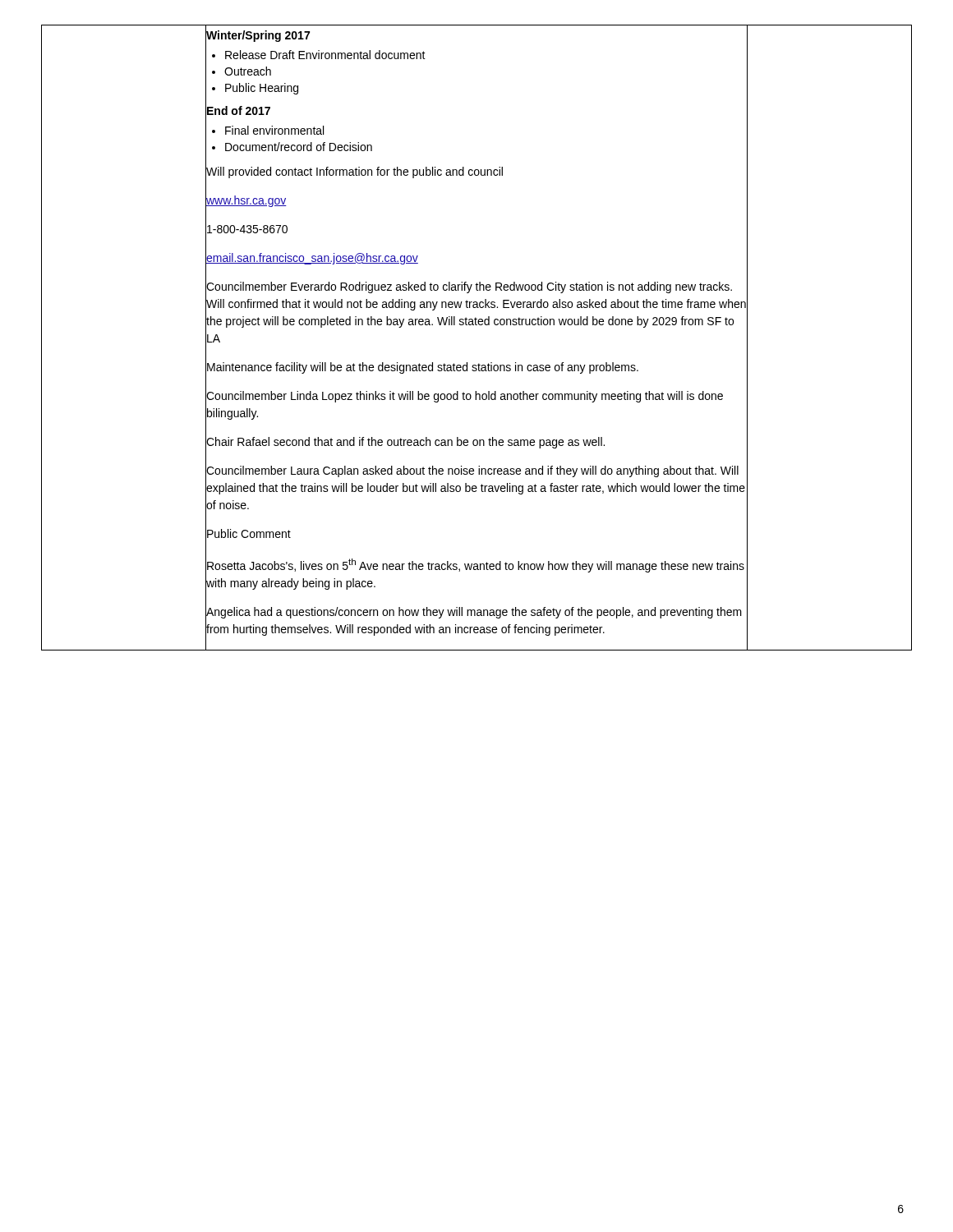Locate the text block with the text "Councilmember Everardo Rodriguez asked to clarify the Redwood"

[x=476, y=312]
